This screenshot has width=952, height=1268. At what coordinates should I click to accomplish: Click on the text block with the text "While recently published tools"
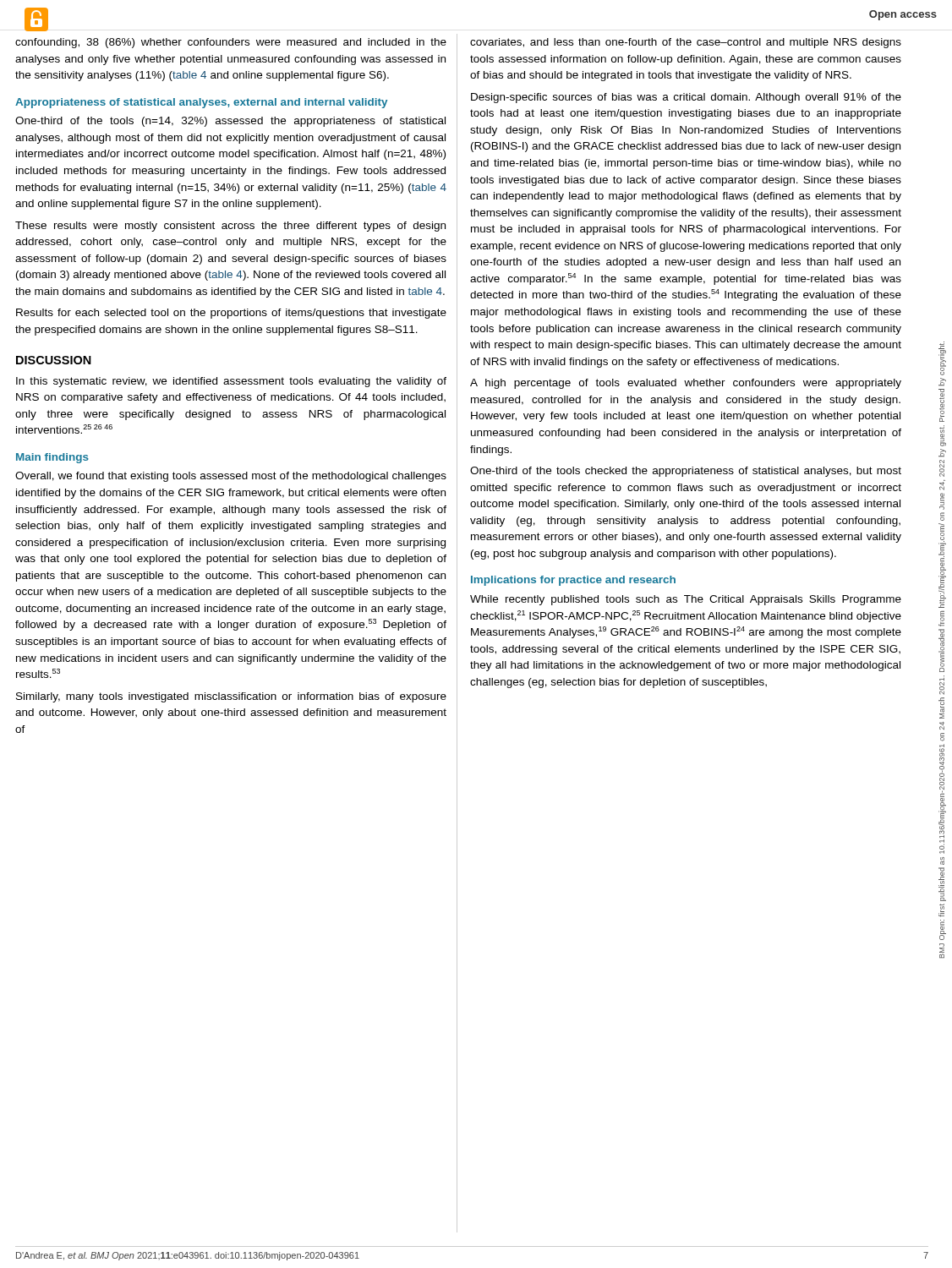point(686,640)
